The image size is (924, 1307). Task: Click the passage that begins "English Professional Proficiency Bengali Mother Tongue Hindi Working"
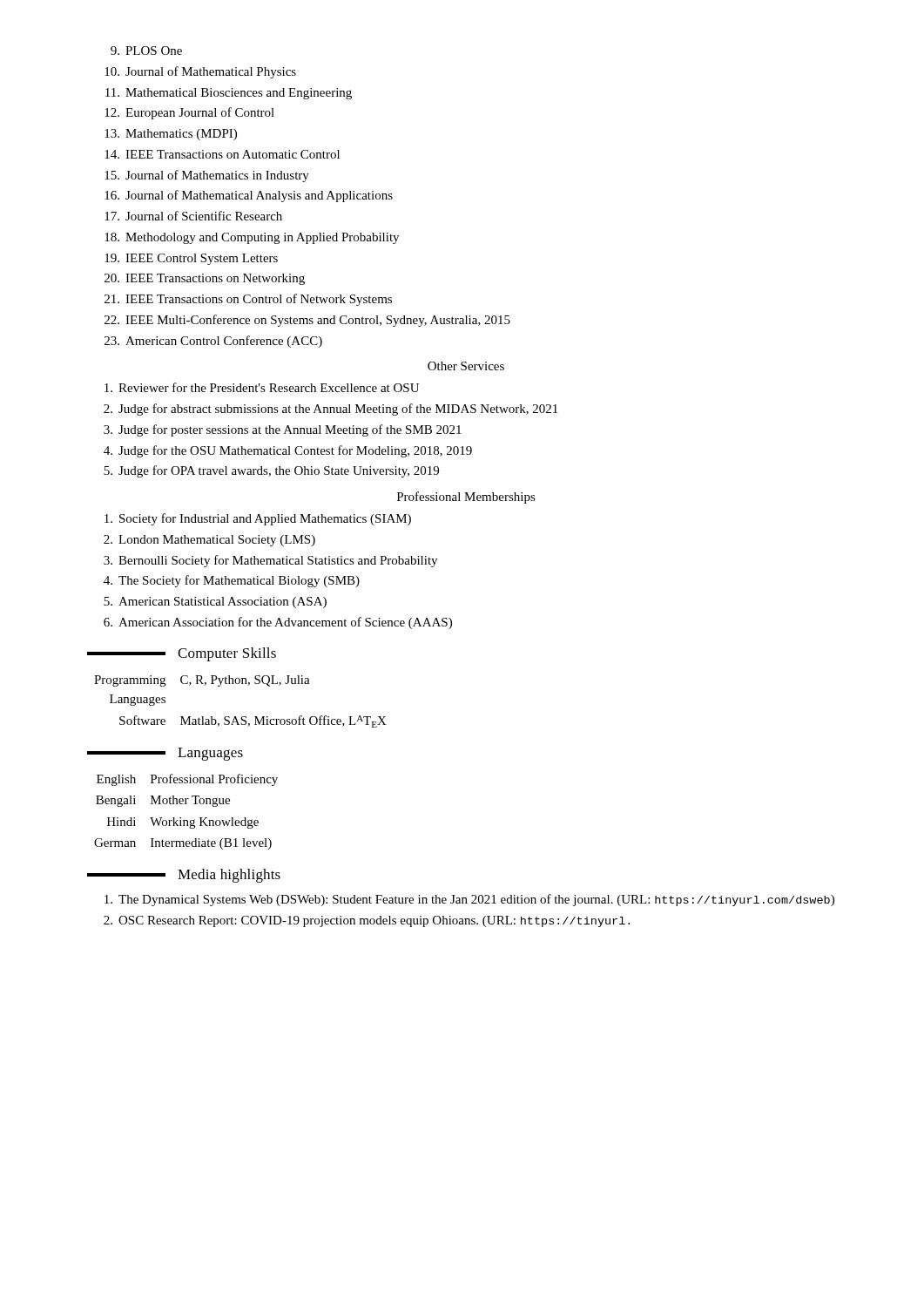(190, 811)
